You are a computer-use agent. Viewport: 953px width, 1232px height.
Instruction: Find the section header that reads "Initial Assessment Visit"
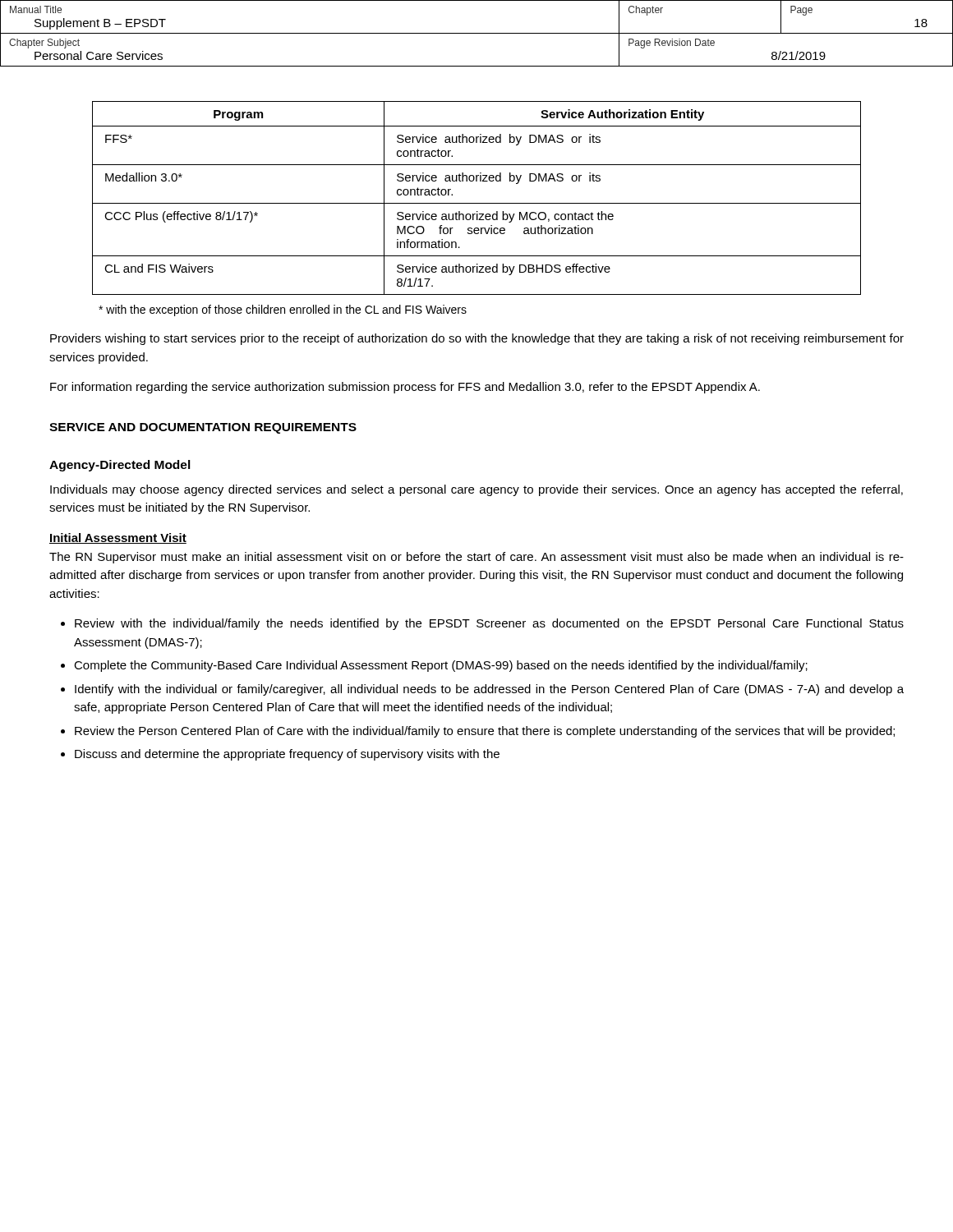pos(118,537)
